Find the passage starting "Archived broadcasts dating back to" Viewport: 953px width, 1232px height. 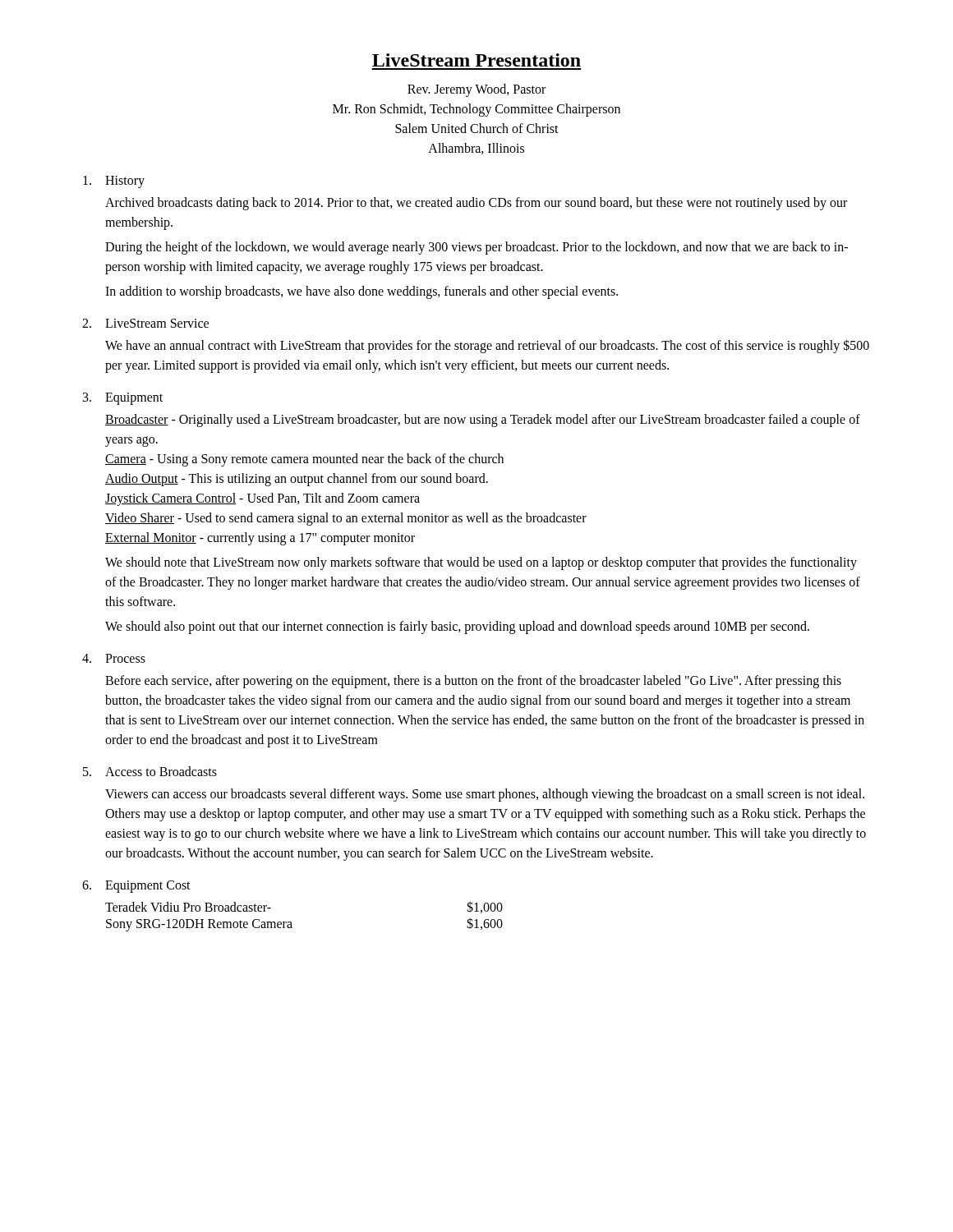click(476, 212)
